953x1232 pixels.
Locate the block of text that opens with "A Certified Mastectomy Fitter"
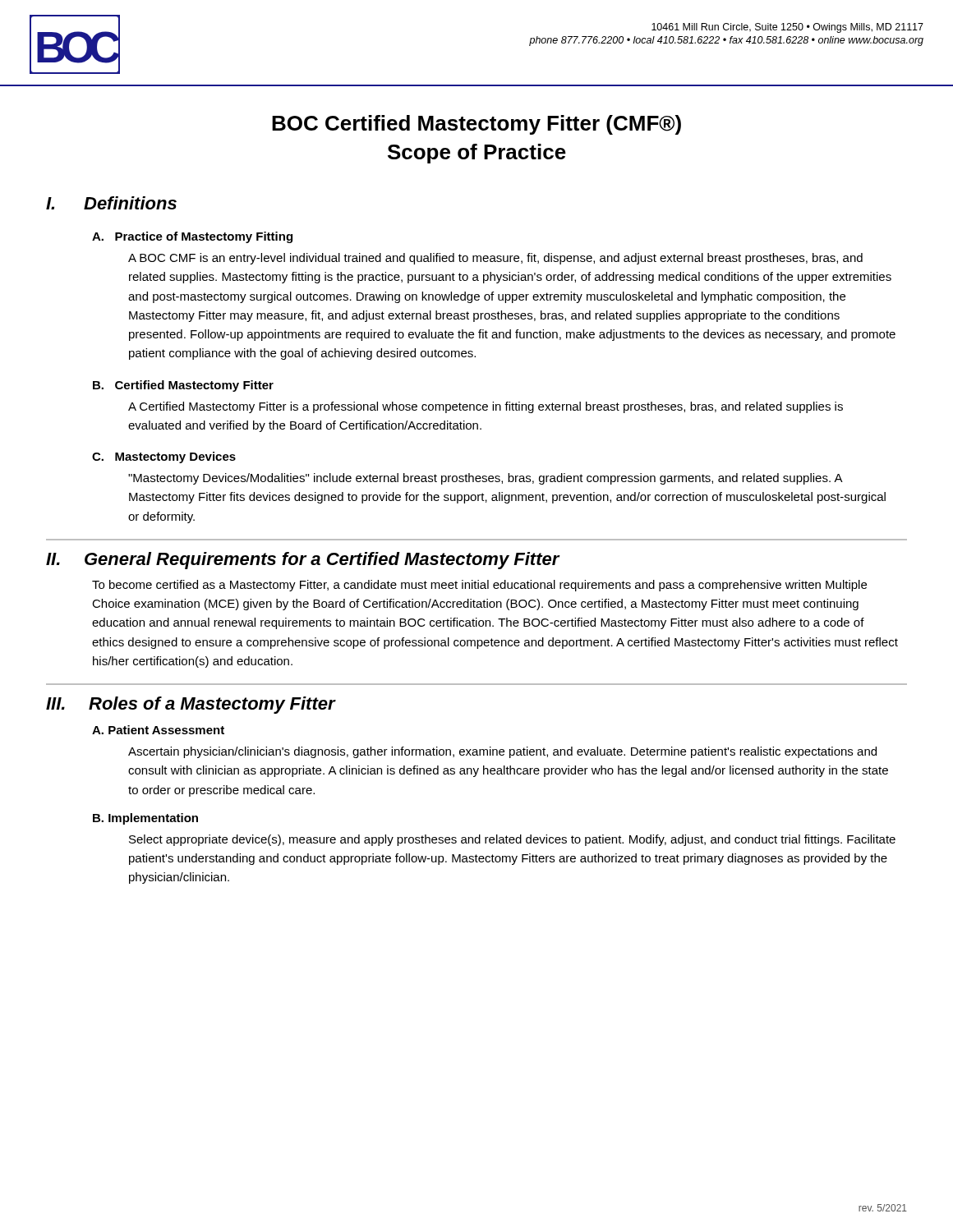point(486,415)
